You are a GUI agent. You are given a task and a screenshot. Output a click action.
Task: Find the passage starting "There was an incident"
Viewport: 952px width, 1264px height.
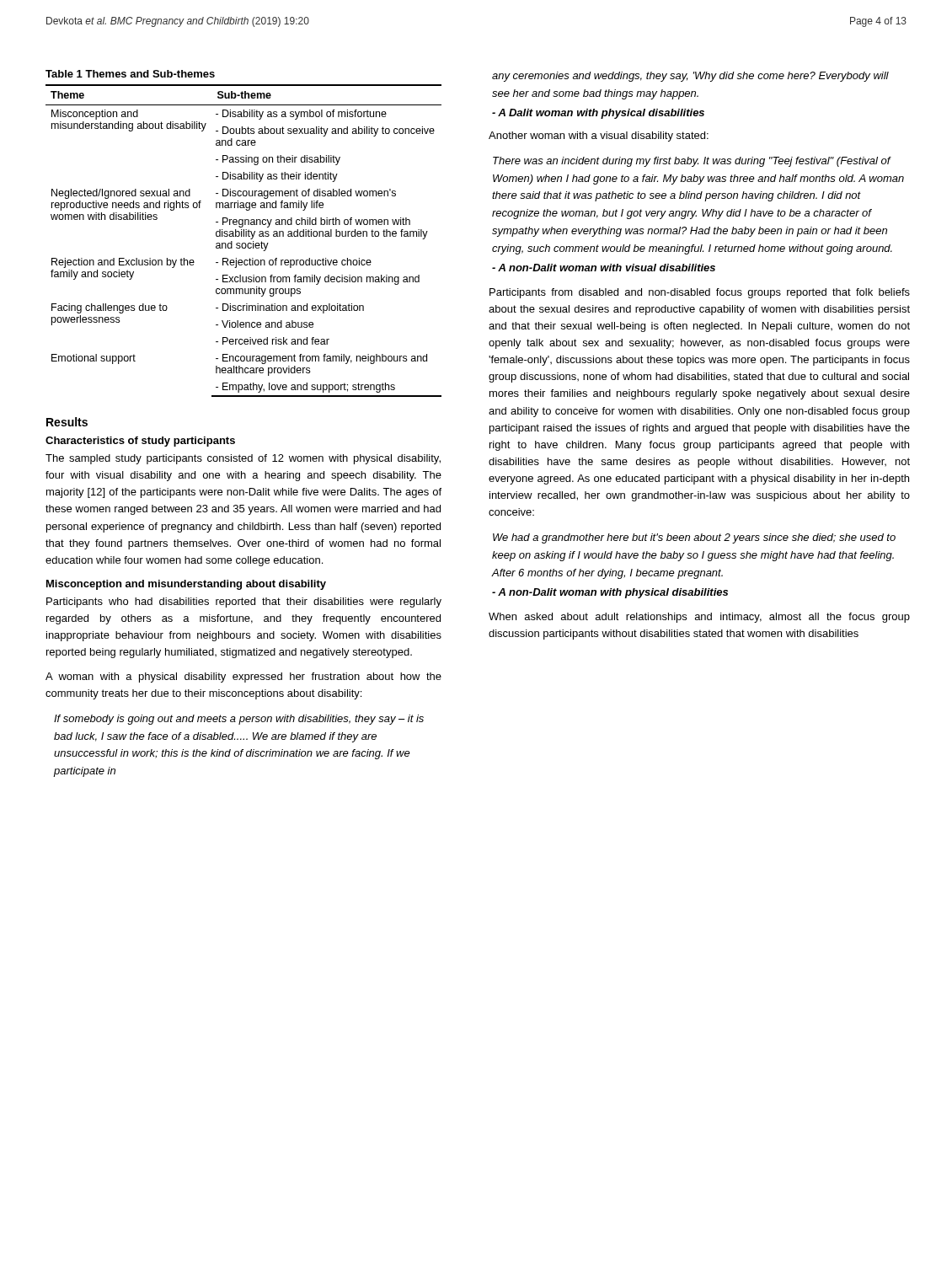(x=698, y=204)
